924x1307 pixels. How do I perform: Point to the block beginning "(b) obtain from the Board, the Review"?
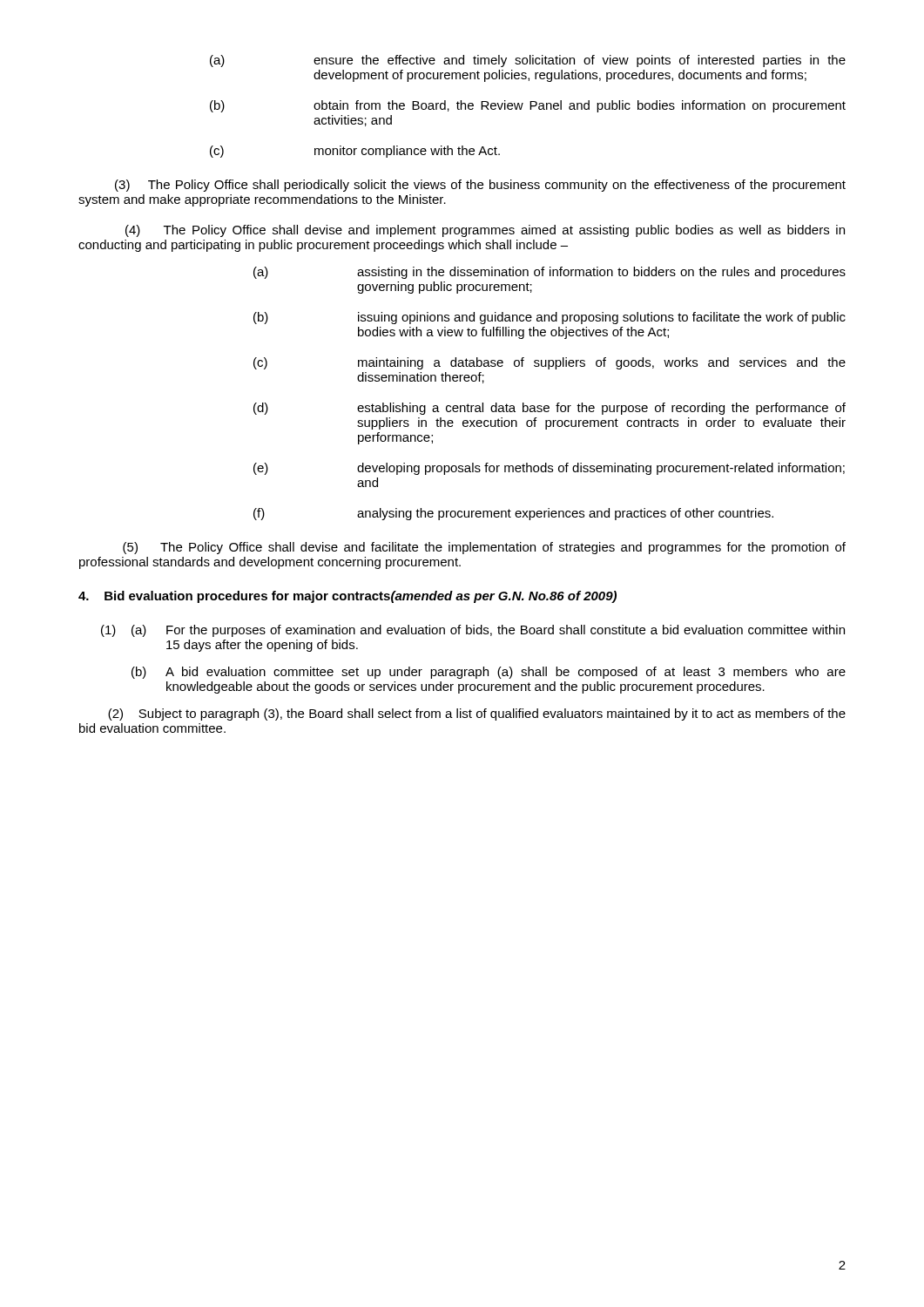pyautogui.click(x=462, y=112)
